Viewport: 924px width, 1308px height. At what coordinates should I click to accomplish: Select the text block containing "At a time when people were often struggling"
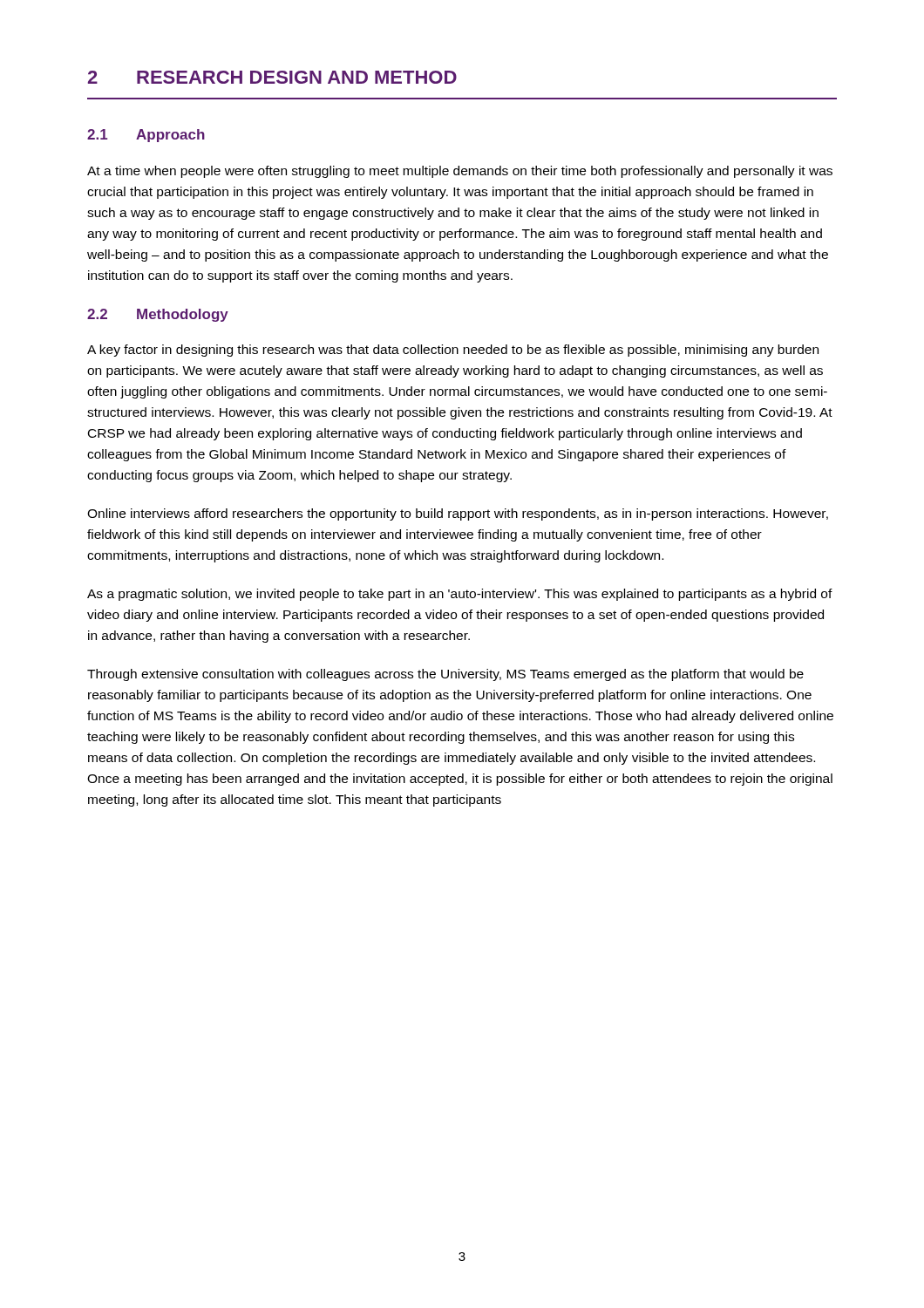[460, 222]
